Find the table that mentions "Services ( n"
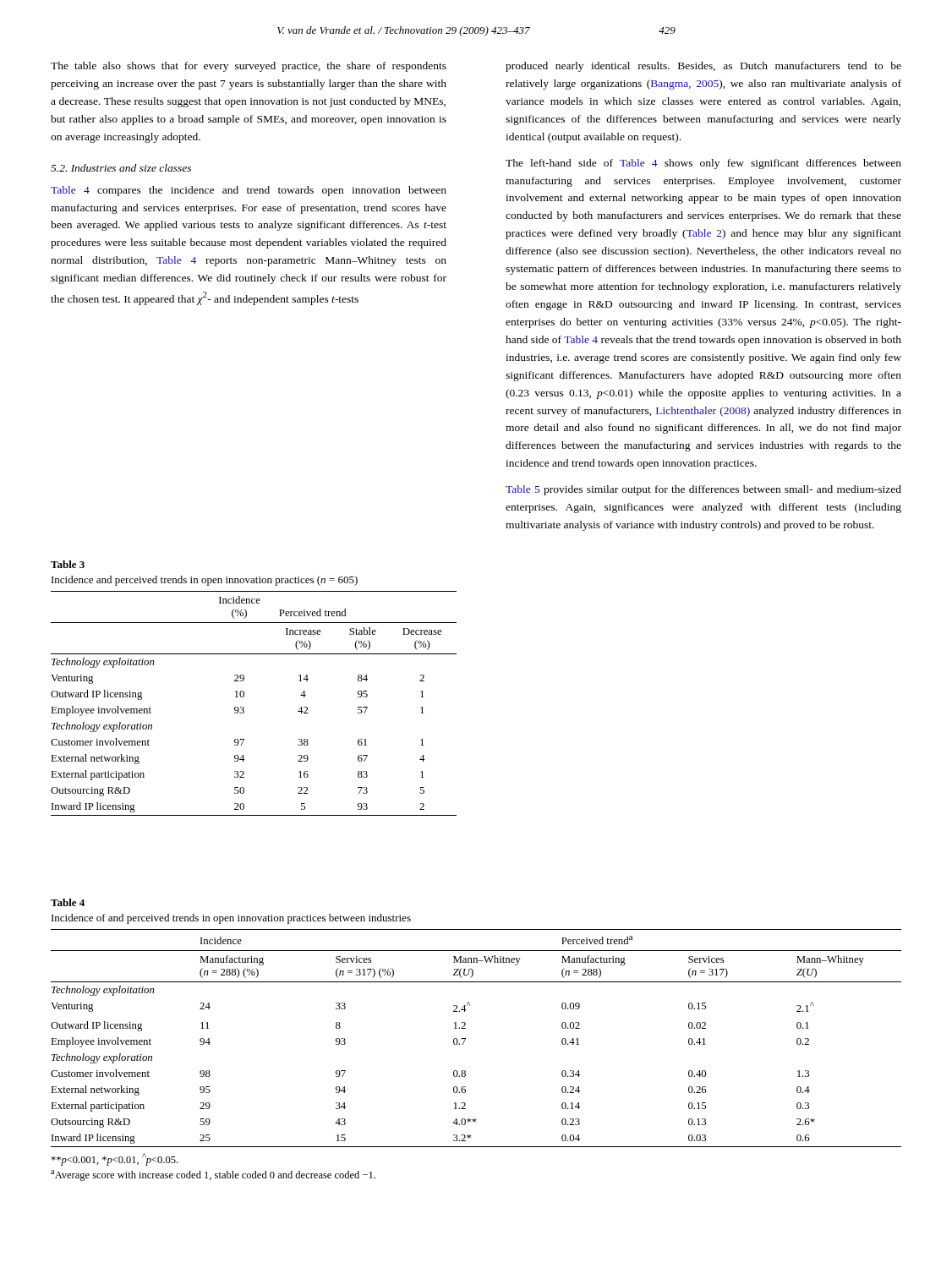 pos(476,1055)
